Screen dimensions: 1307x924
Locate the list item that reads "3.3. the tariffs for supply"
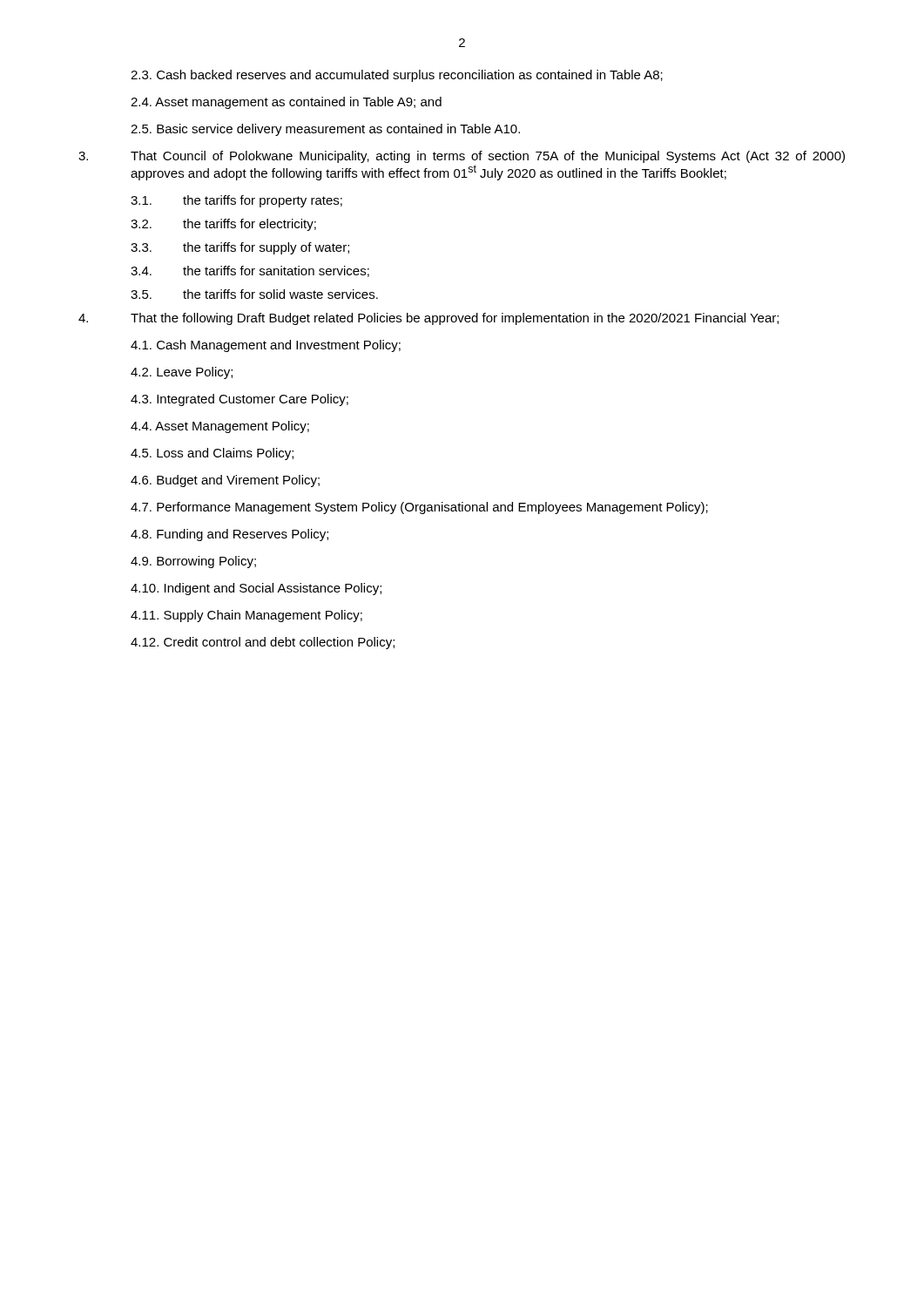pyautogui.click(x=240, y=248)
